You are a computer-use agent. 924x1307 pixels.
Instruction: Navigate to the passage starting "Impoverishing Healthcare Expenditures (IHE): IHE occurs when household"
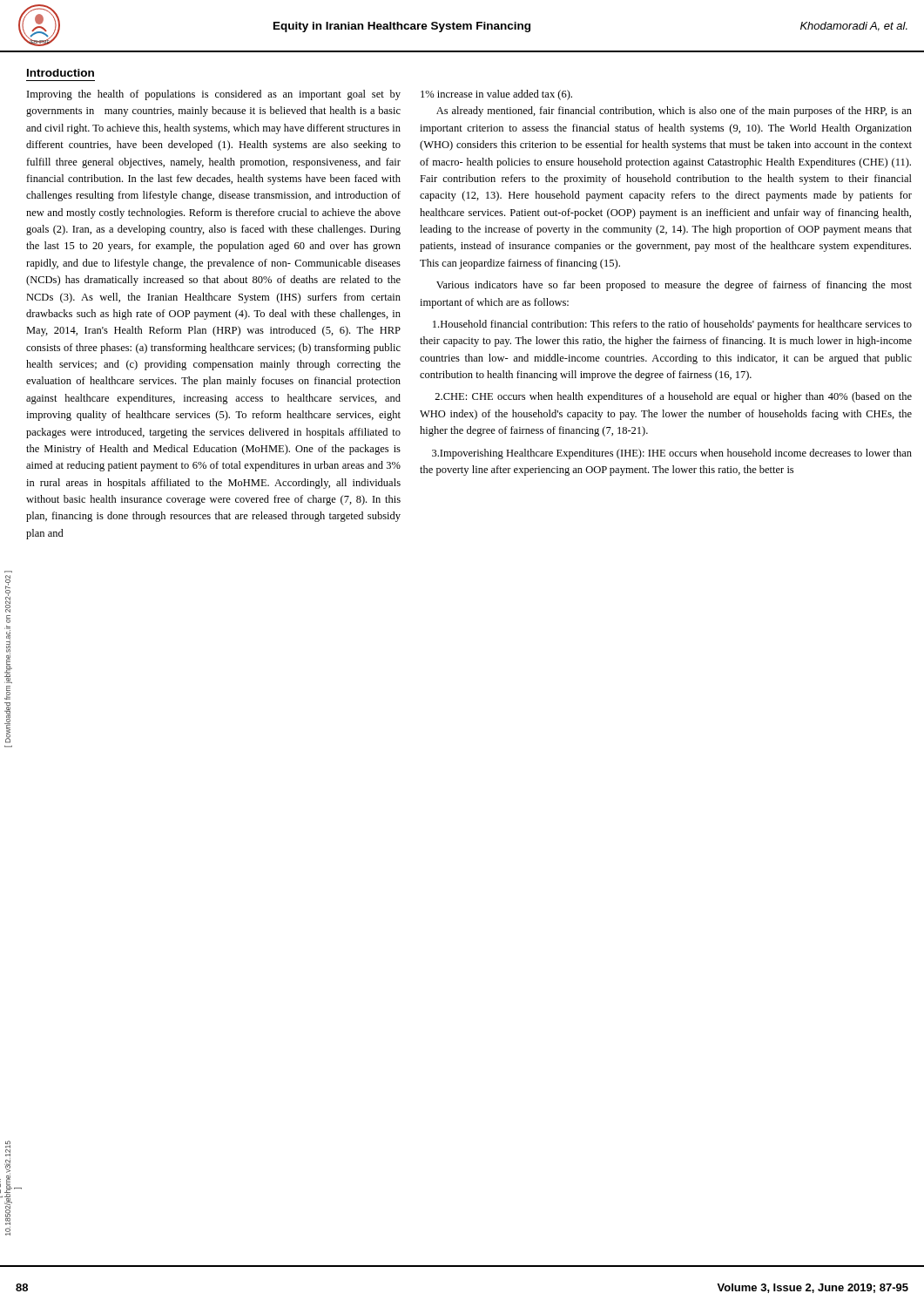(x=666, y=461)
